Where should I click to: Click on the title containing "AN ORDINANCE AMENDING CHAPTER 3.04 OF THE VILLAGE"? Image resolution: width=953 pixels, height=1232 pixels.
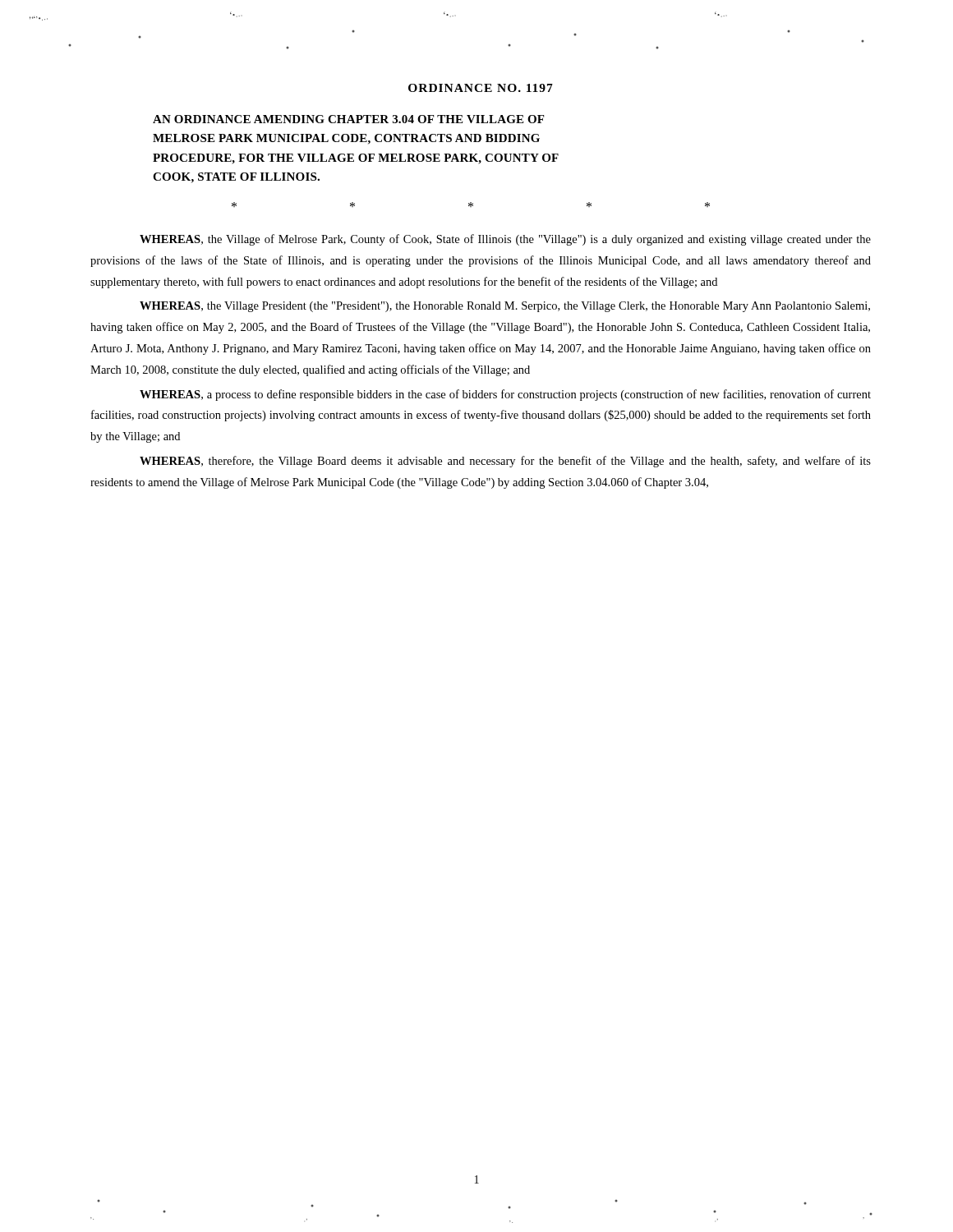pyautogui.click(x=356, y=148)
